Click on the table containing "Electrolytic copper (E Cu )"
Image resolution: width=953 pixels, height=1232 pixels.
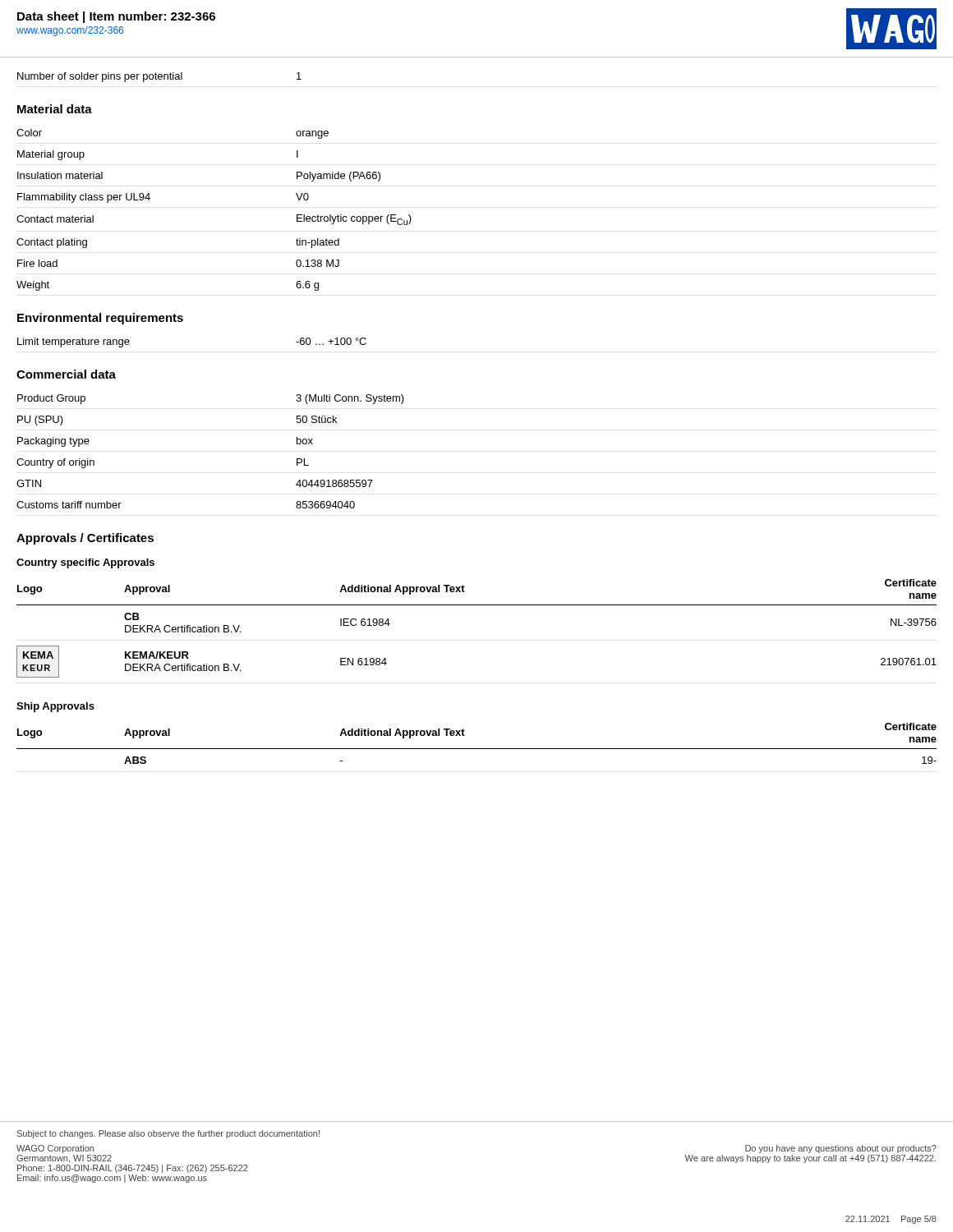[x=476, y=209]
